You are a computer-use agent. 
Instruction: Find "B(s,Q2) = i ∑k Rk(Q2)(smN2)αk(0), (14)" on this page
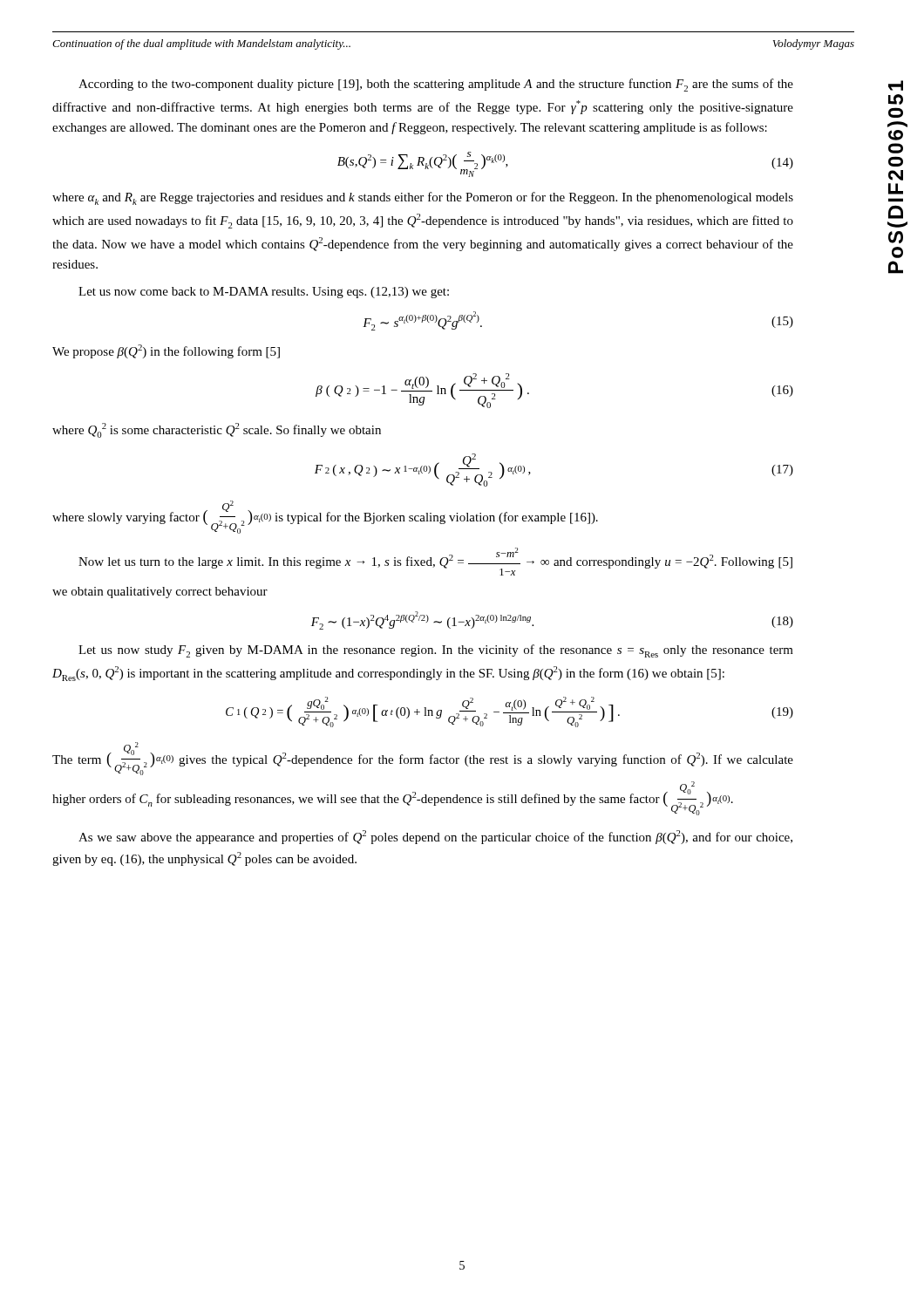[426, 164]
